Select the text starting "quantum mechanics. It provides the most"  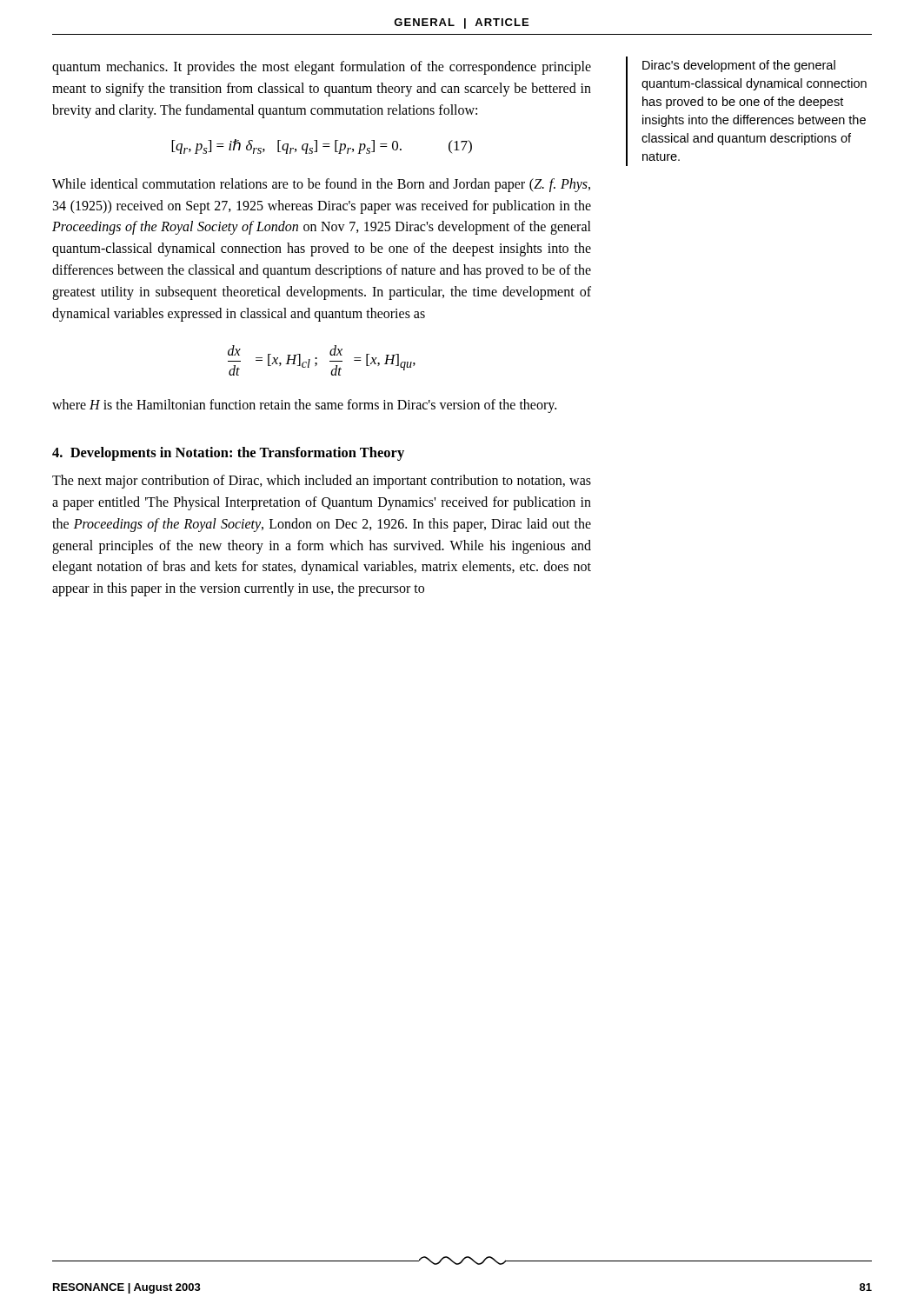pyautogui.click(x=322, y=88)
